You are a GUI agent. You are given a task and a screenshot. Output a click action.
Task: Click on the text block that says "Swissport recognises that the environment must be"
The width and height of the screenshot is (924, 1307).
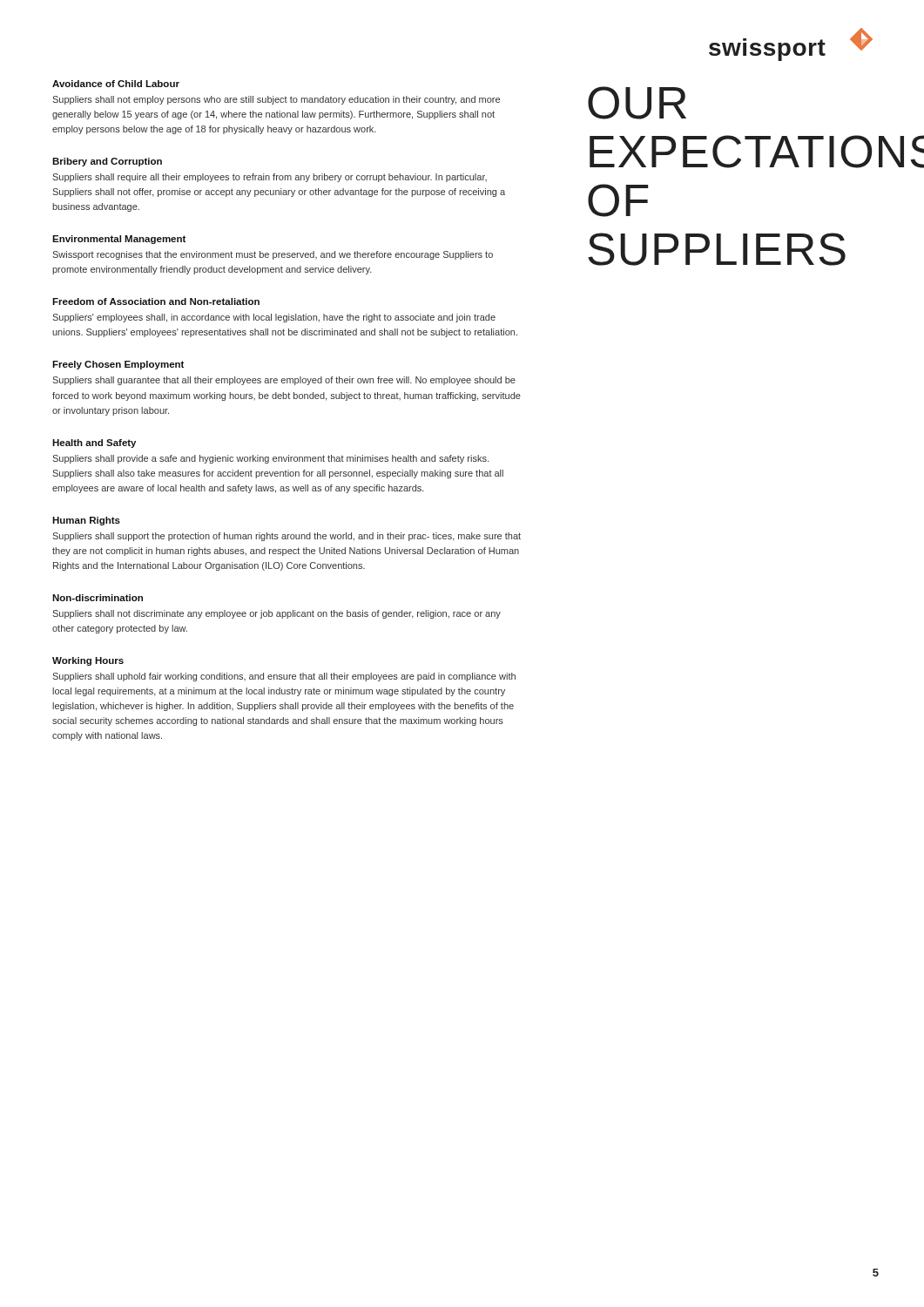273,262
